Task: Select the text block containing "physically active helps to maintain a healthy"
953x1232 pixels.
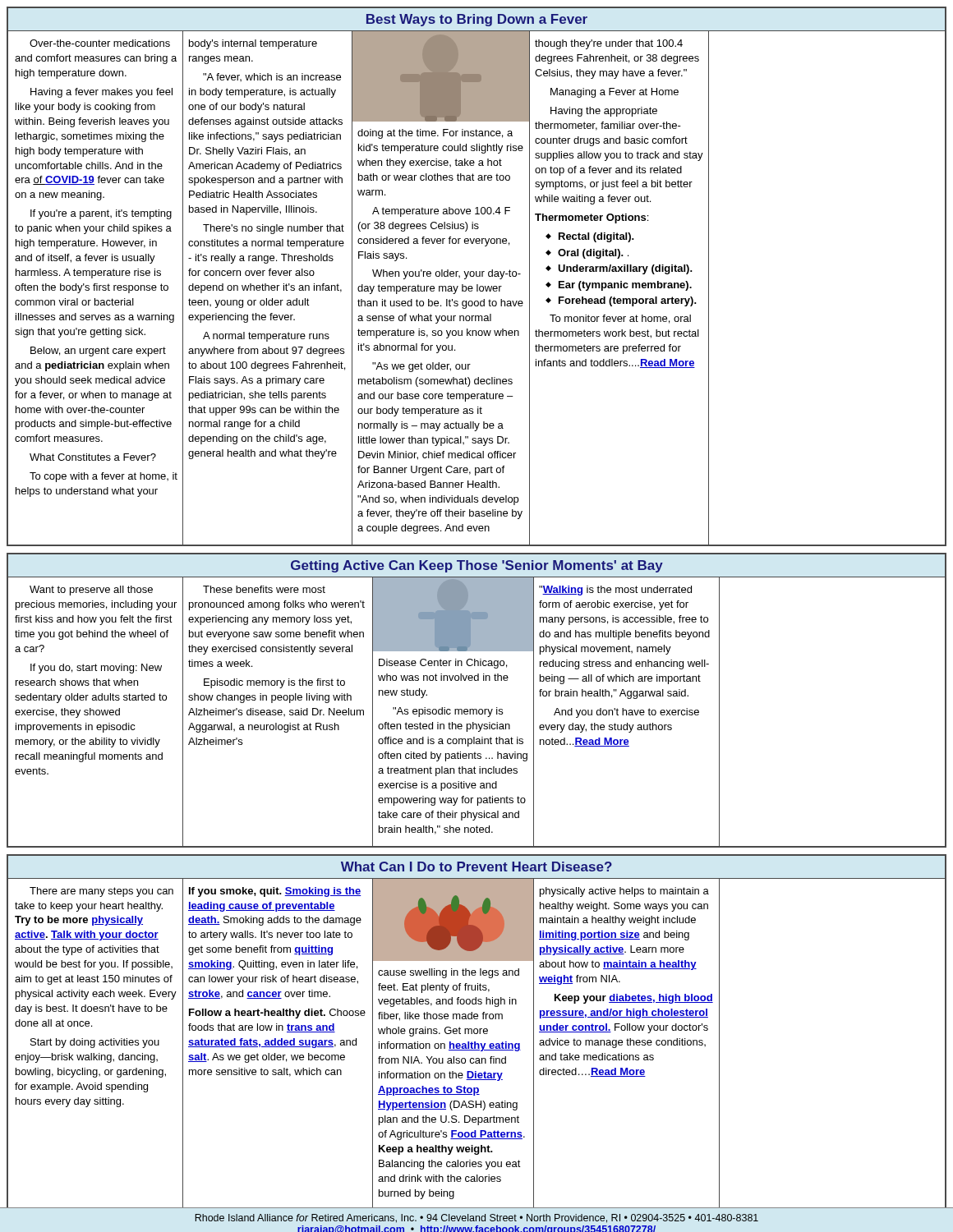Action: coord(626,981)
